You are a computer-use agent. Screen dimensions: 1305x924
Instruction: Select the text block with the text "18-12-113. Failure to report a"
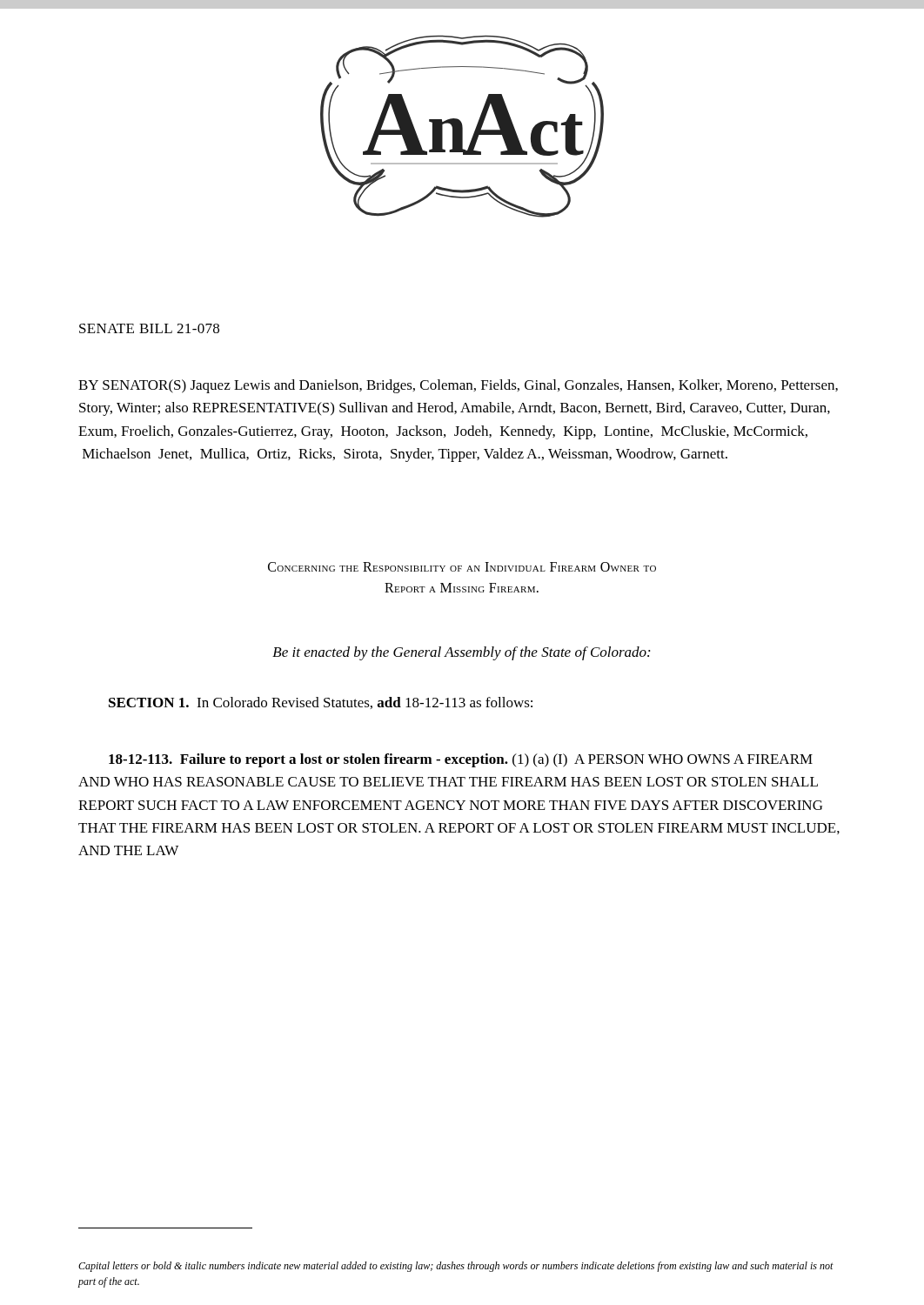(x=459, y=805)
